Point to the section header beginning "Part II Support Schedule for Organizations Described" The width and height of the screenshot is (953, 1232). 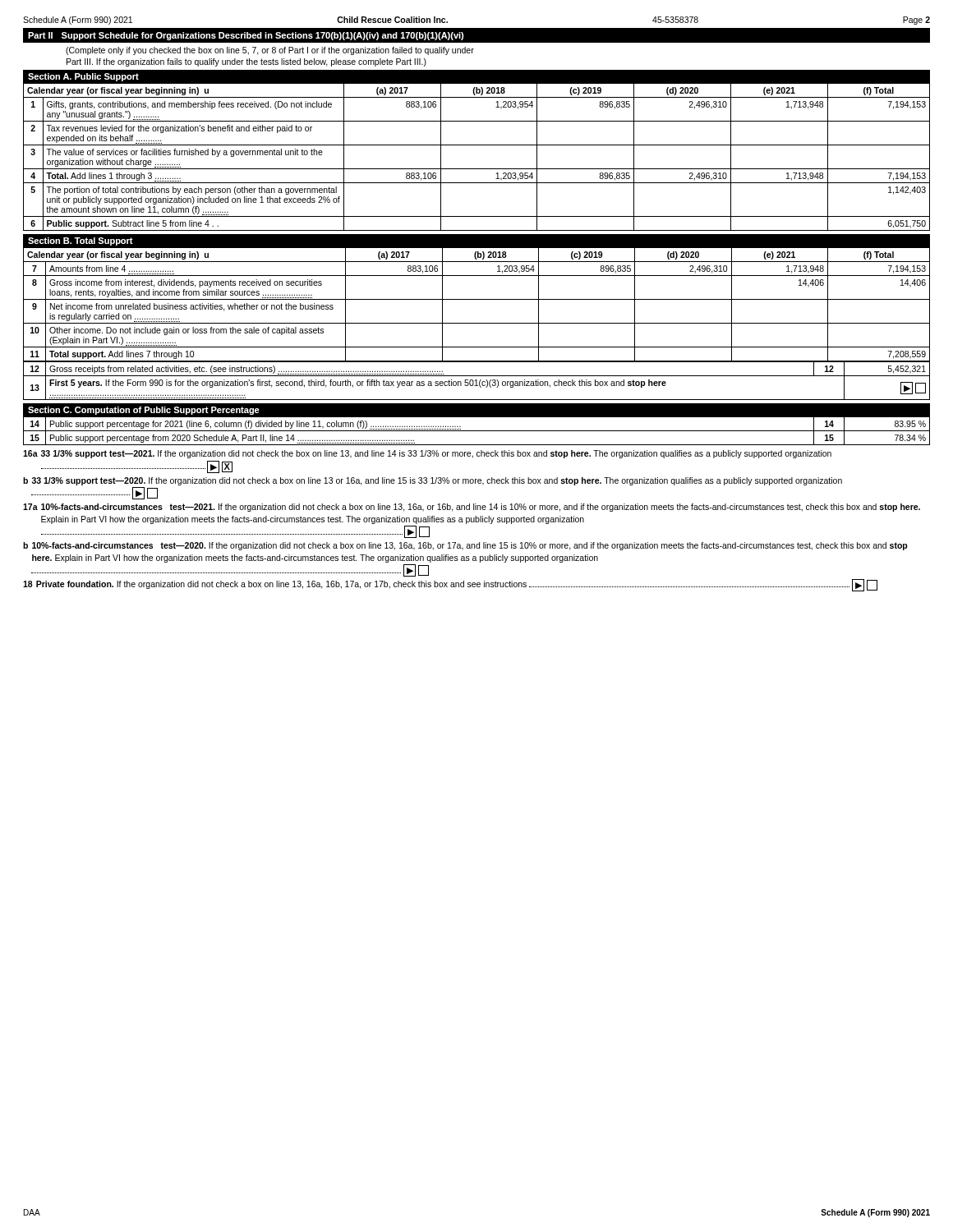pos(246,35)
